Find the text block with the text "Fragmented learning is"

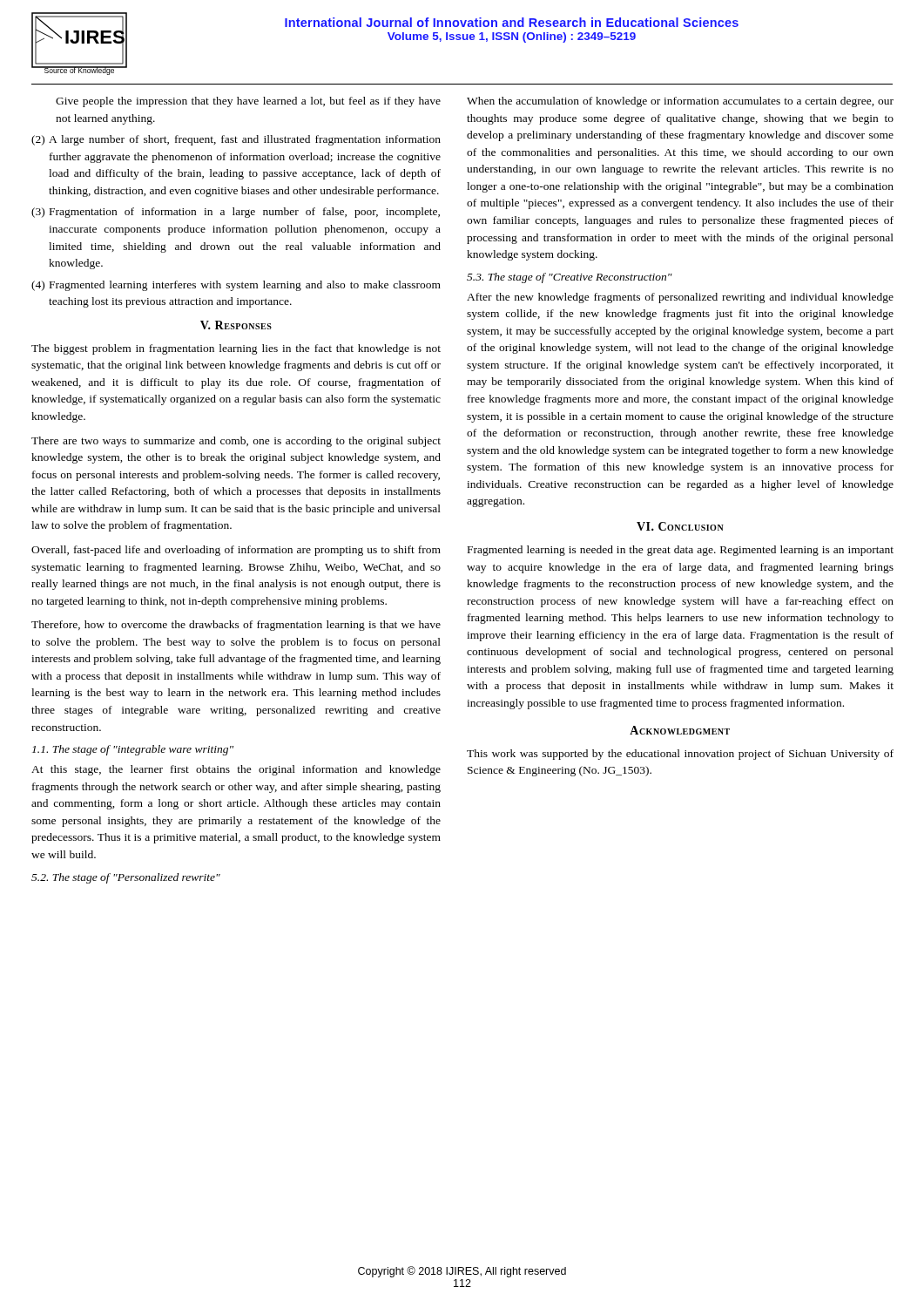point(680,626)
